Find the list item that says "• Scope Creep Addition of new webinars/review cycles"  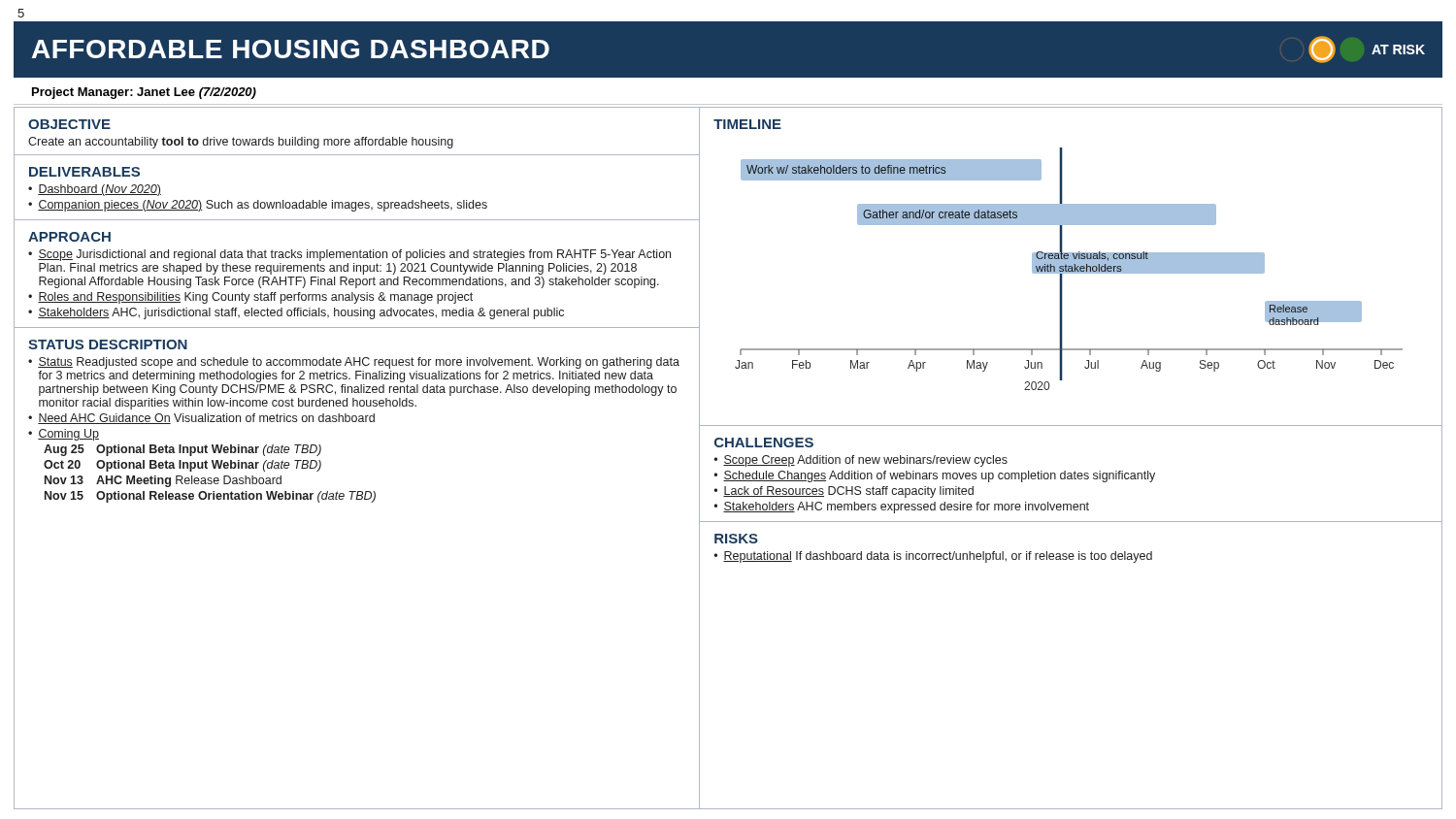click(x=861, y=460)
